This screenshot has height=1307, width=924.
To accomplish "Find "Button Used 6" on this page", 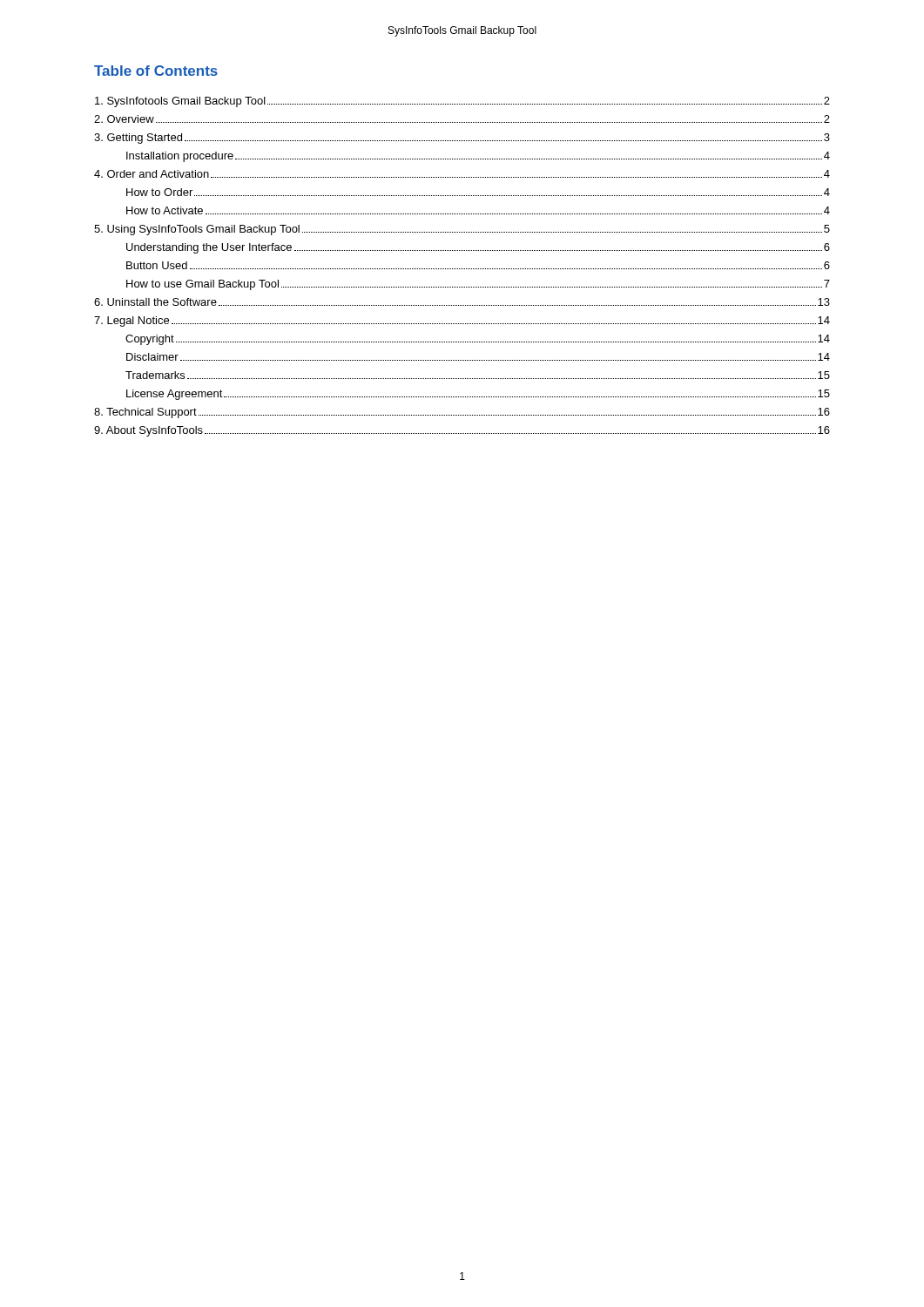I will 478,265.
